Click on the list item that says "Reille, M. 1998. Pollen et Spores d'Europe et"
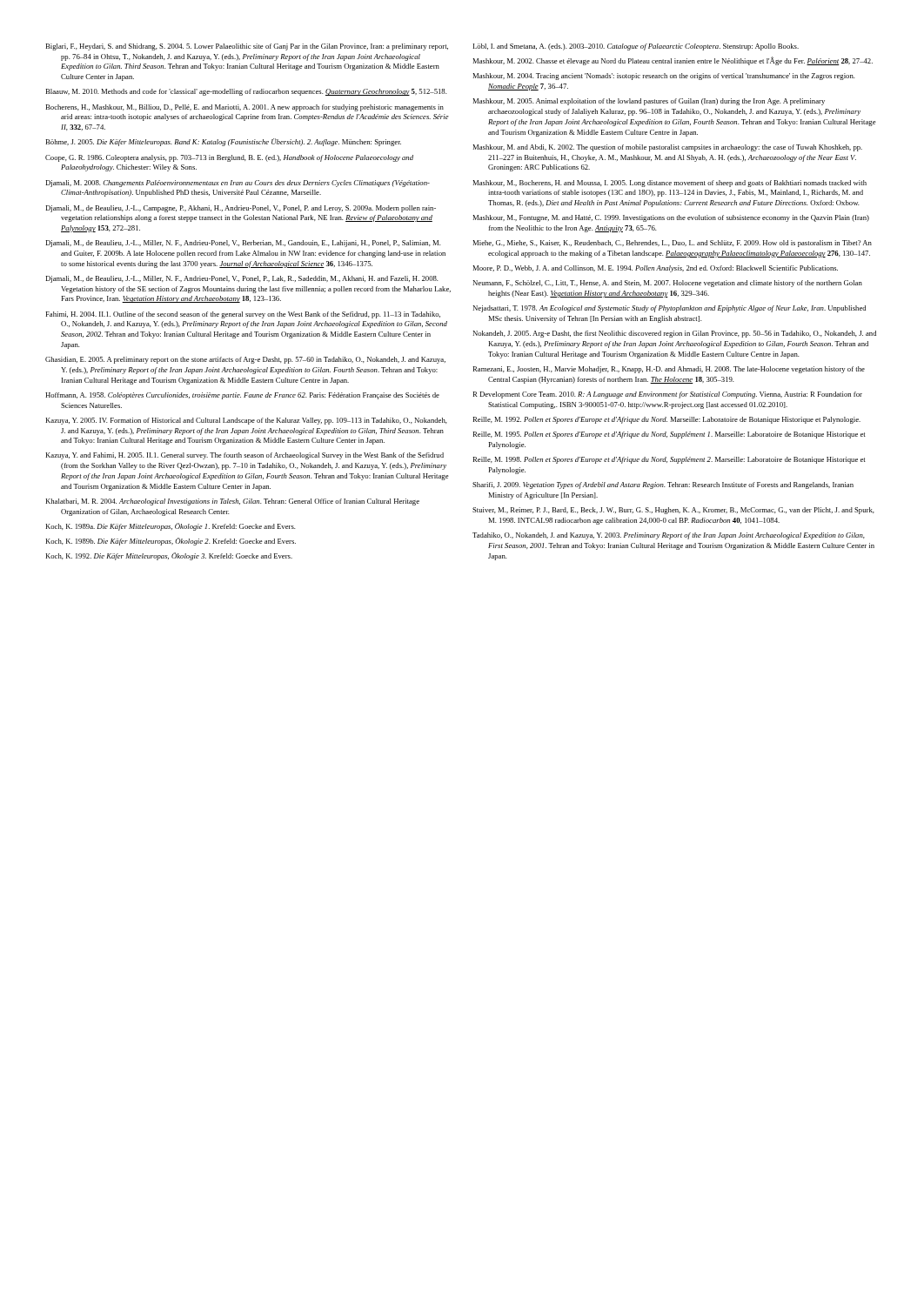The image size is (924, 1305). 669,465
